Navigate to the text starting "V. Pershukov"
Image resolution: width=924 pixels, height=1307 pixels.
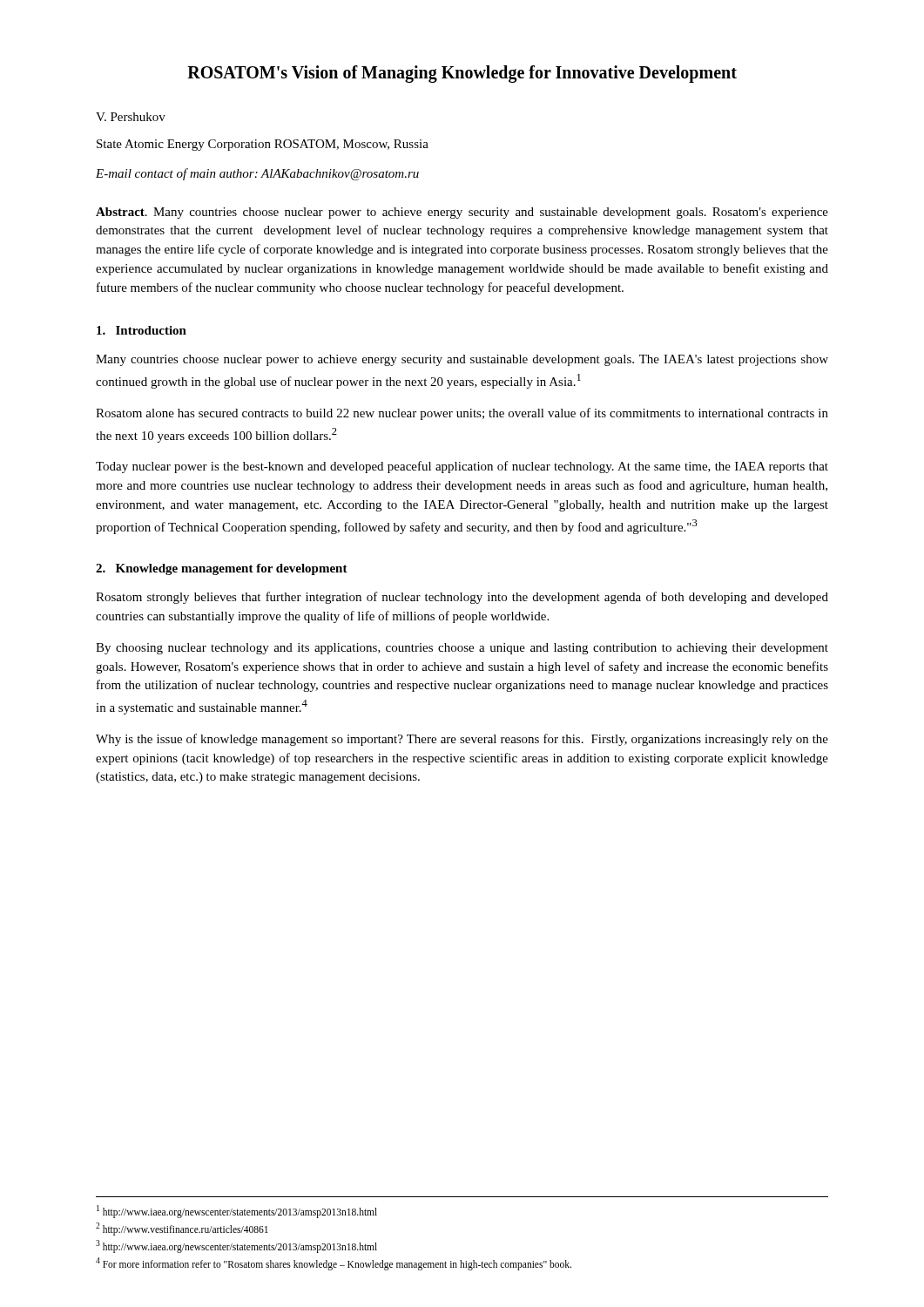131,117
